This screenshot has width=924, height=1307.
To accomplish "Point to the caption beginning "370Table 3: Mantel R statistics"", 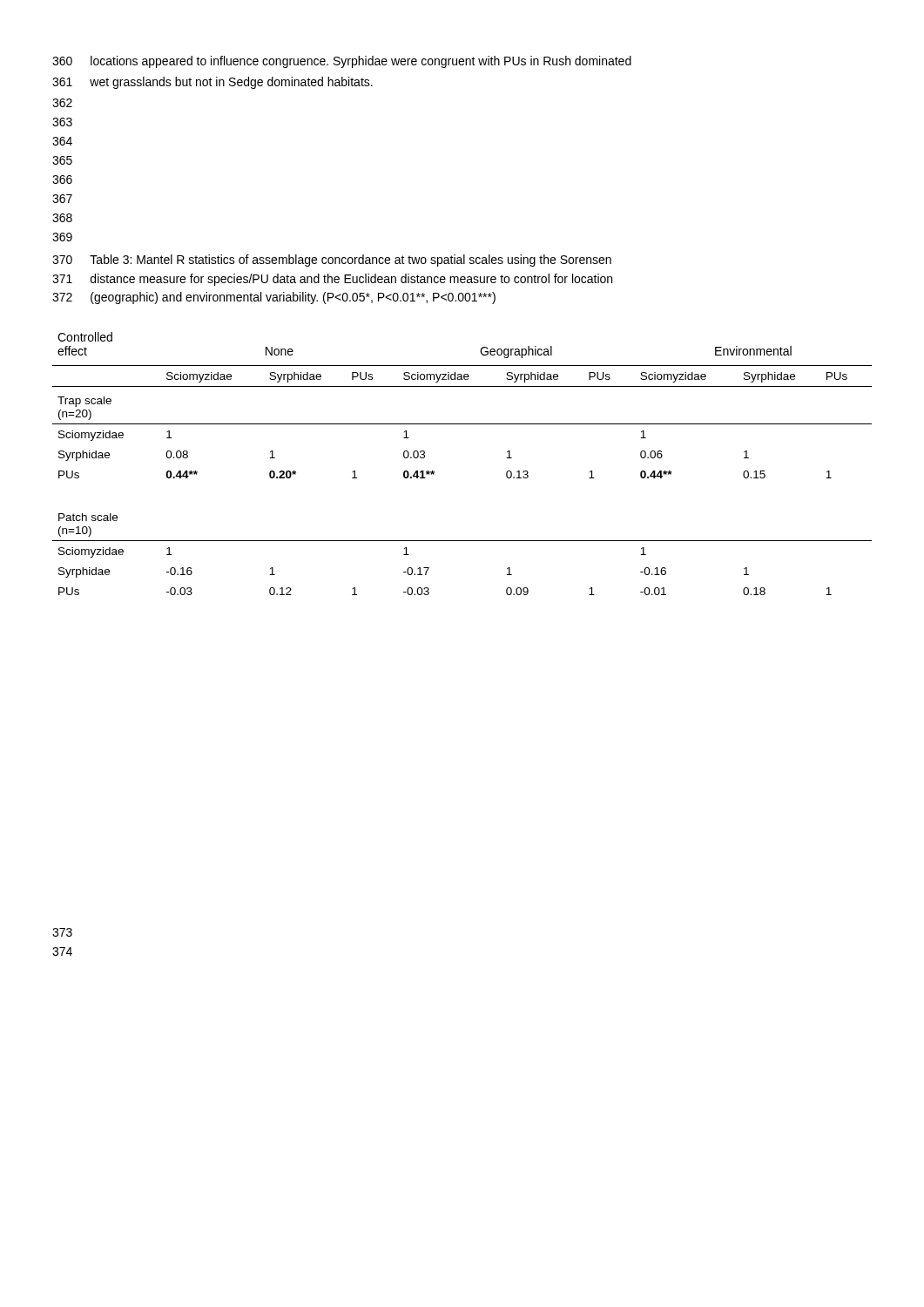I will point(462,279).
